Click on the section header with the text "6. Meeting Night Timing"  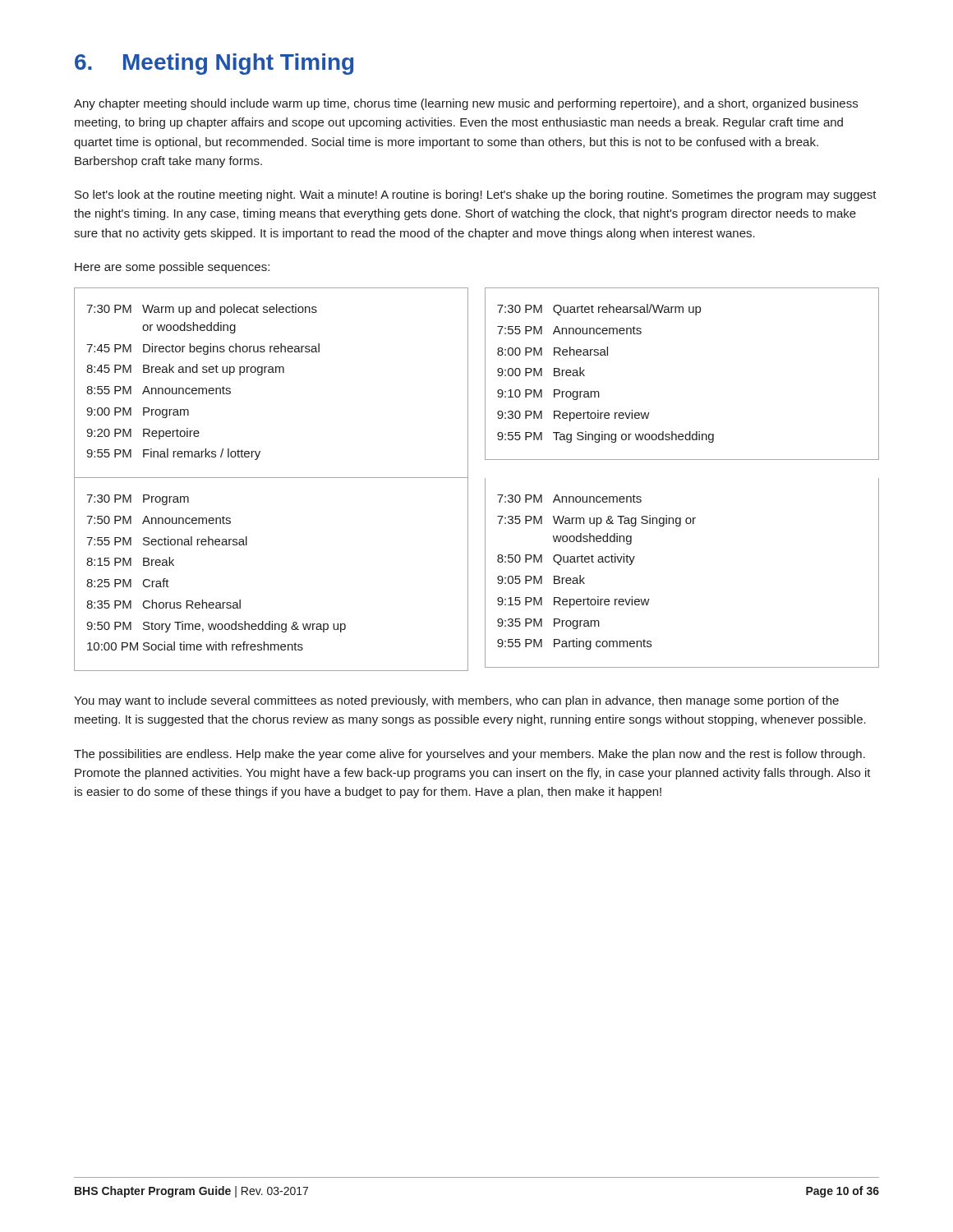[214, 62]
